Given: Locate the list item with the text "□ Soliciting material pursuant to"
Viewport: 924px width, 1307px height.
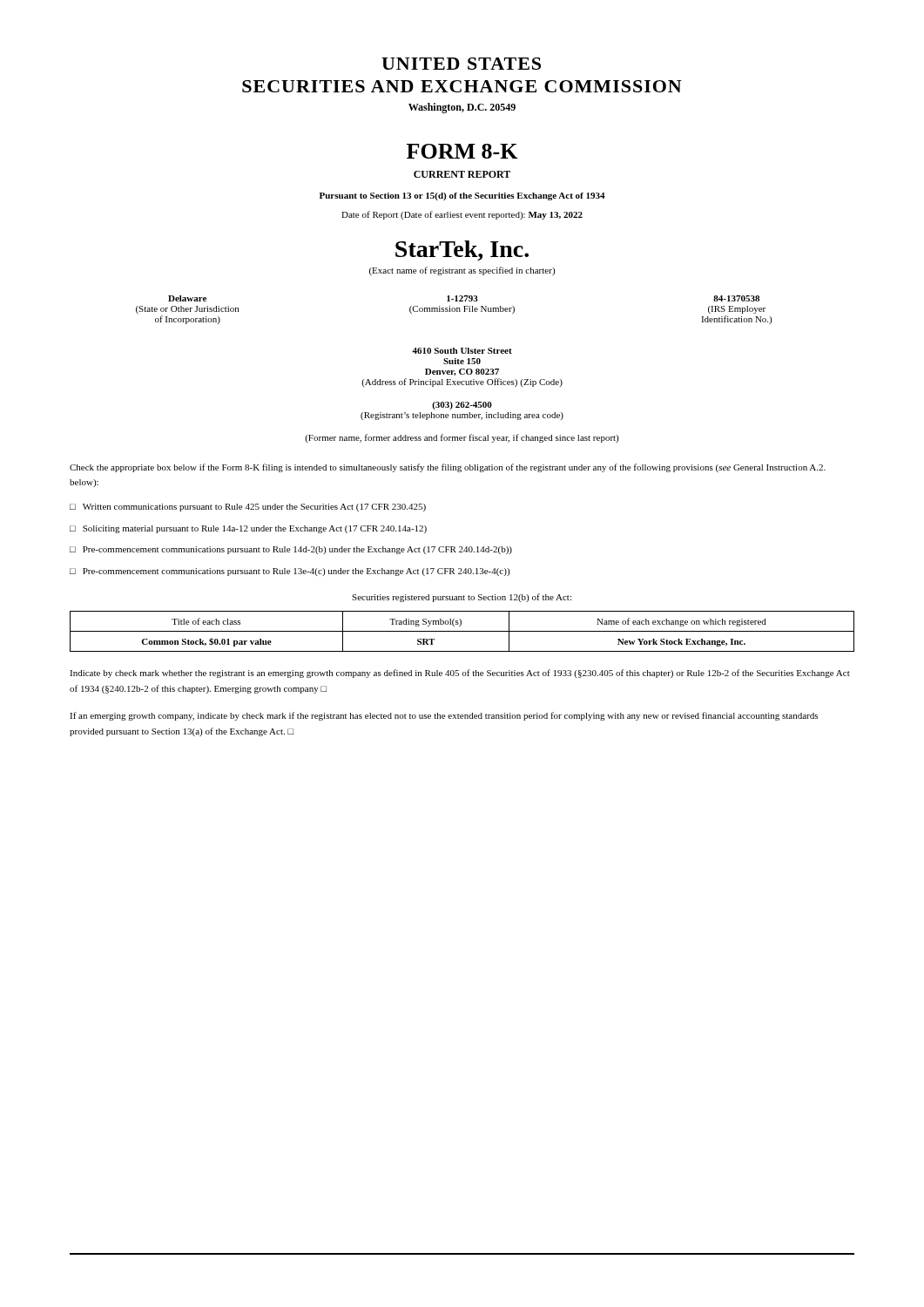Looking at the screenshot, I should 248,528.
